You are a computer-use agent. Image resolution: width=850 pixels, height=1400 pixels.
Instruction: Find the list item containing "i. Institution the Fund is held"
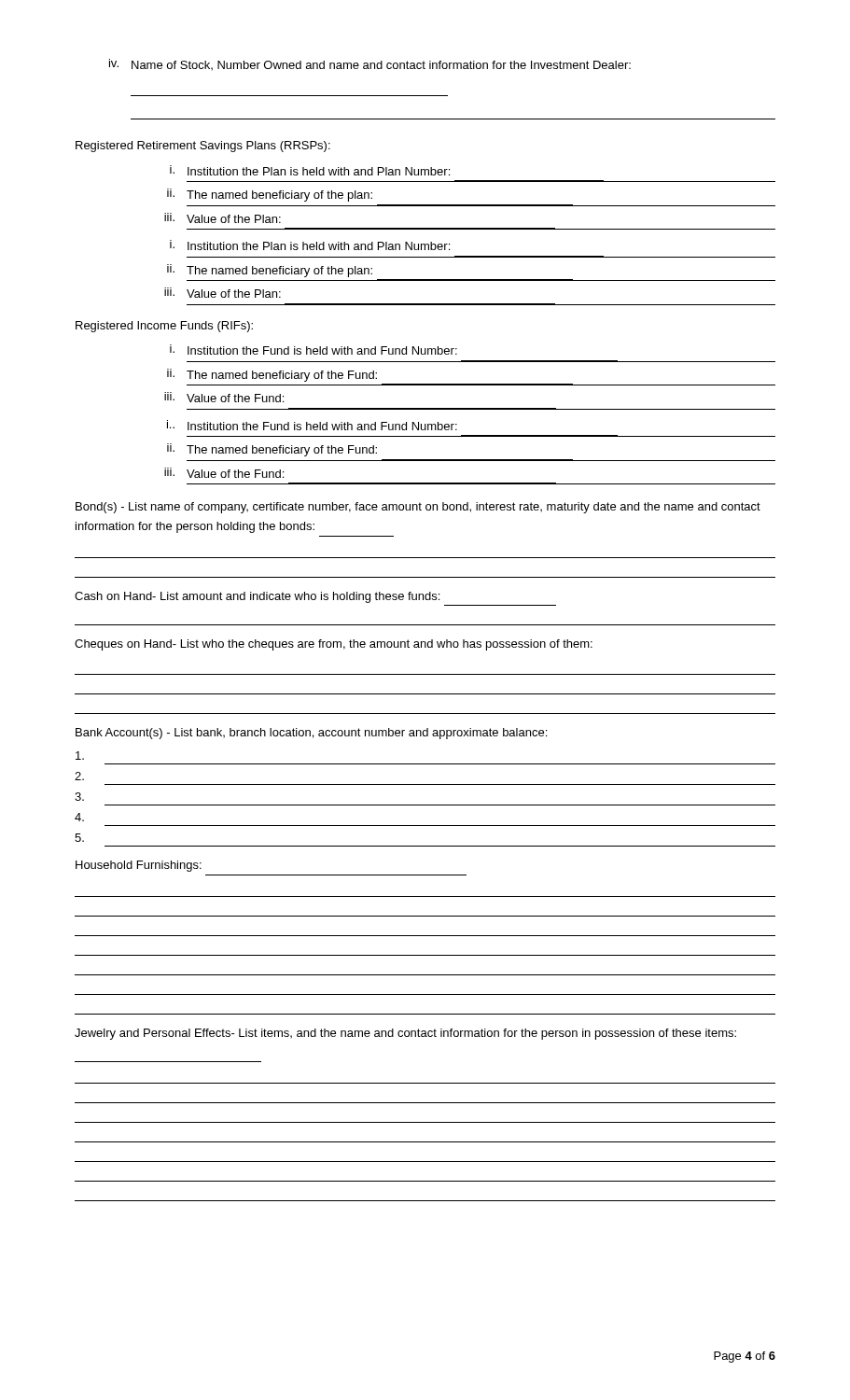[453, 352]
